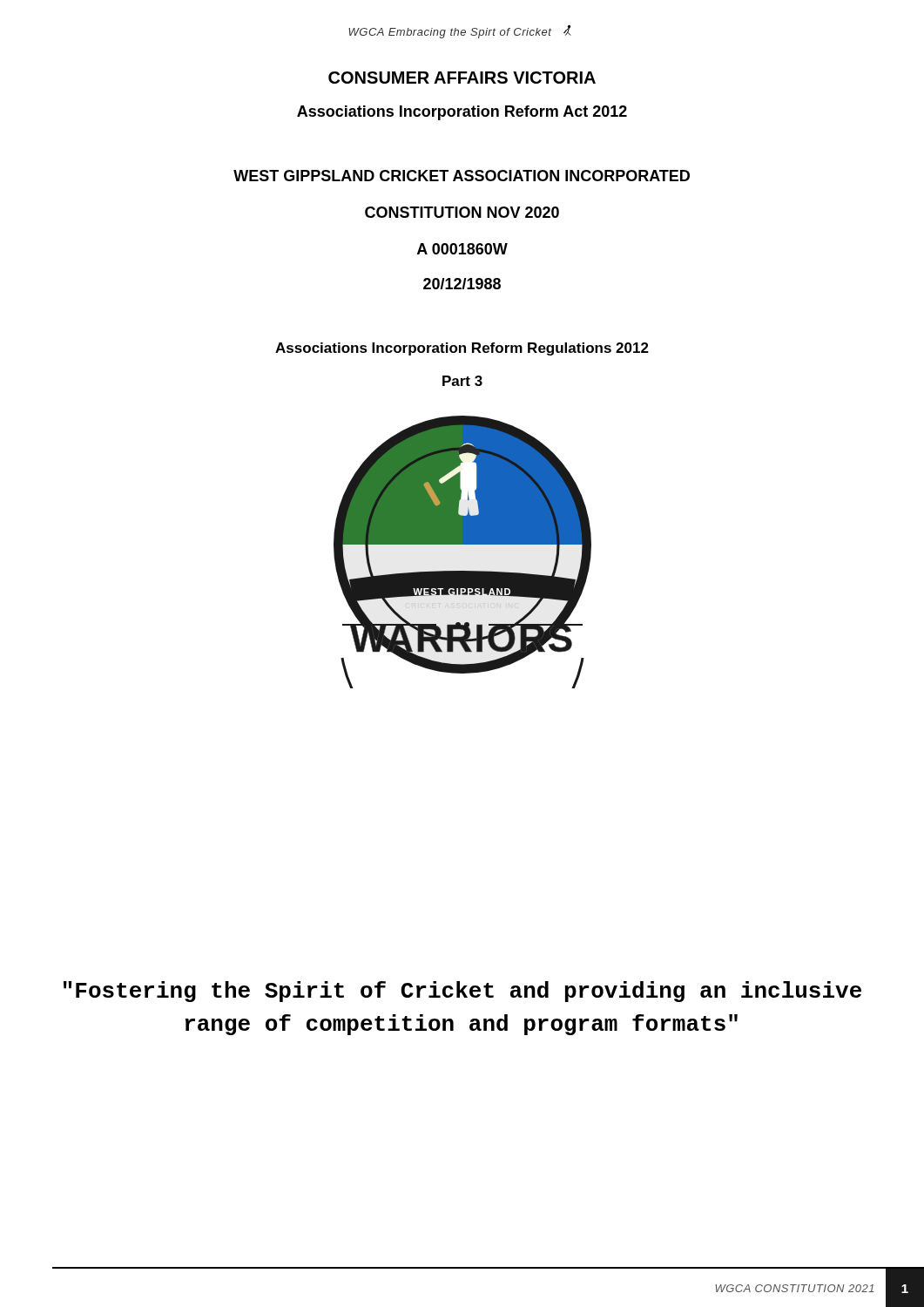Locate the logo
This screenshot has height=1307, width=924.
point(462,551)
